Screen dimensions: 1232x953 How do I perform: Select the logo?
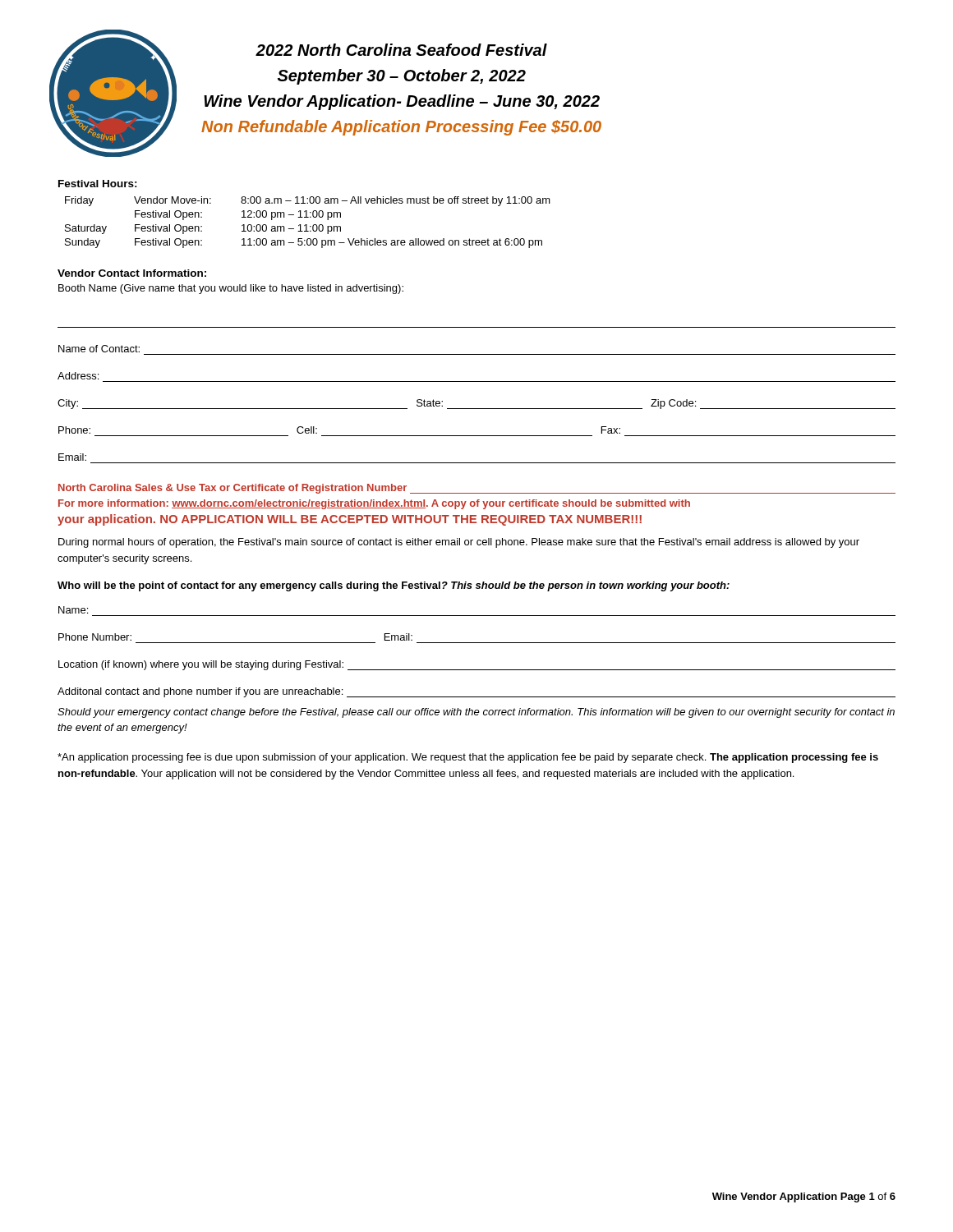click(113, 94)
